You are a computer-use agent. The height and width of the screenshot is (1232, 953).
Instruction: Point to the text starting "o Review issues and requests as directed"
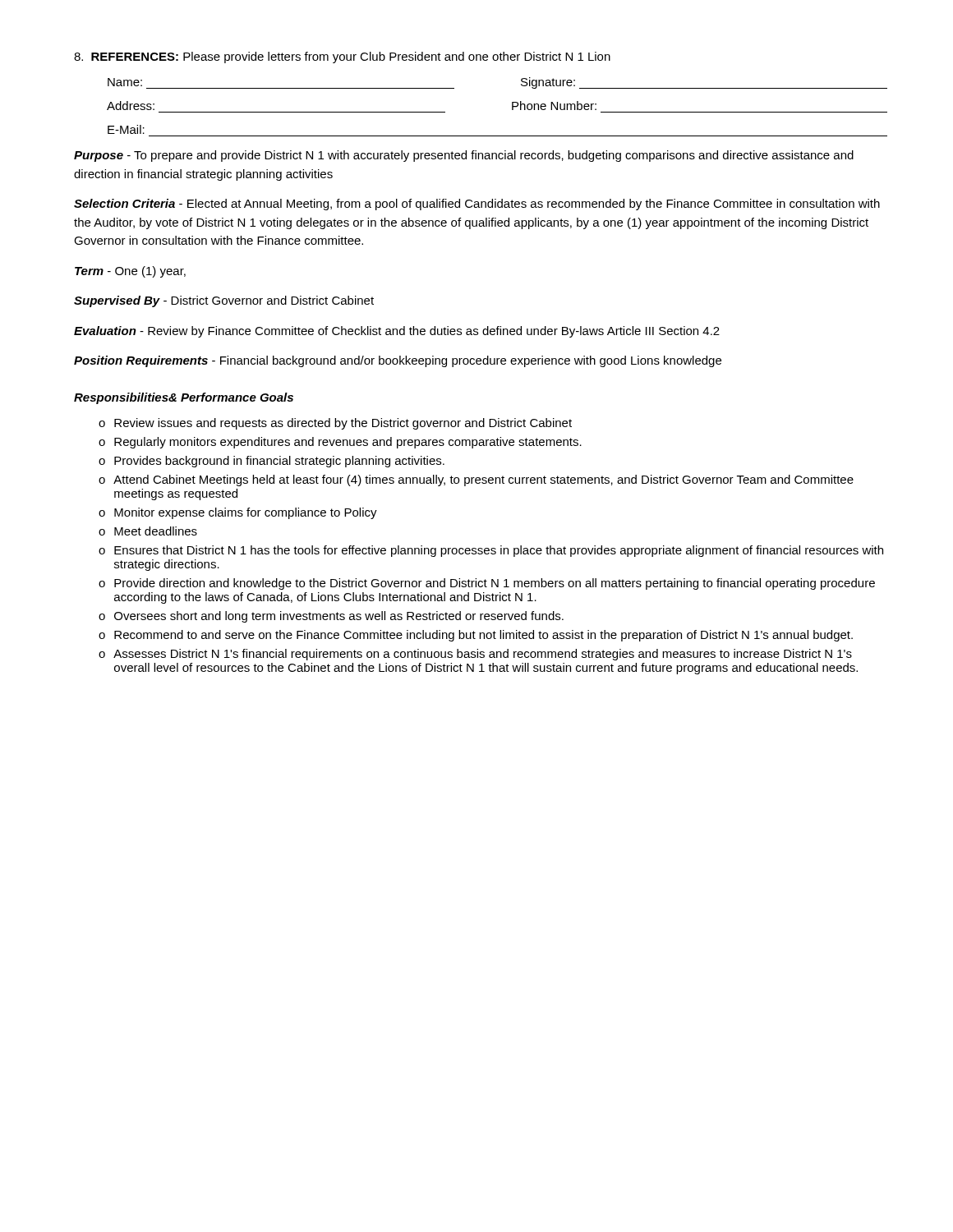(x=493, y=422)
